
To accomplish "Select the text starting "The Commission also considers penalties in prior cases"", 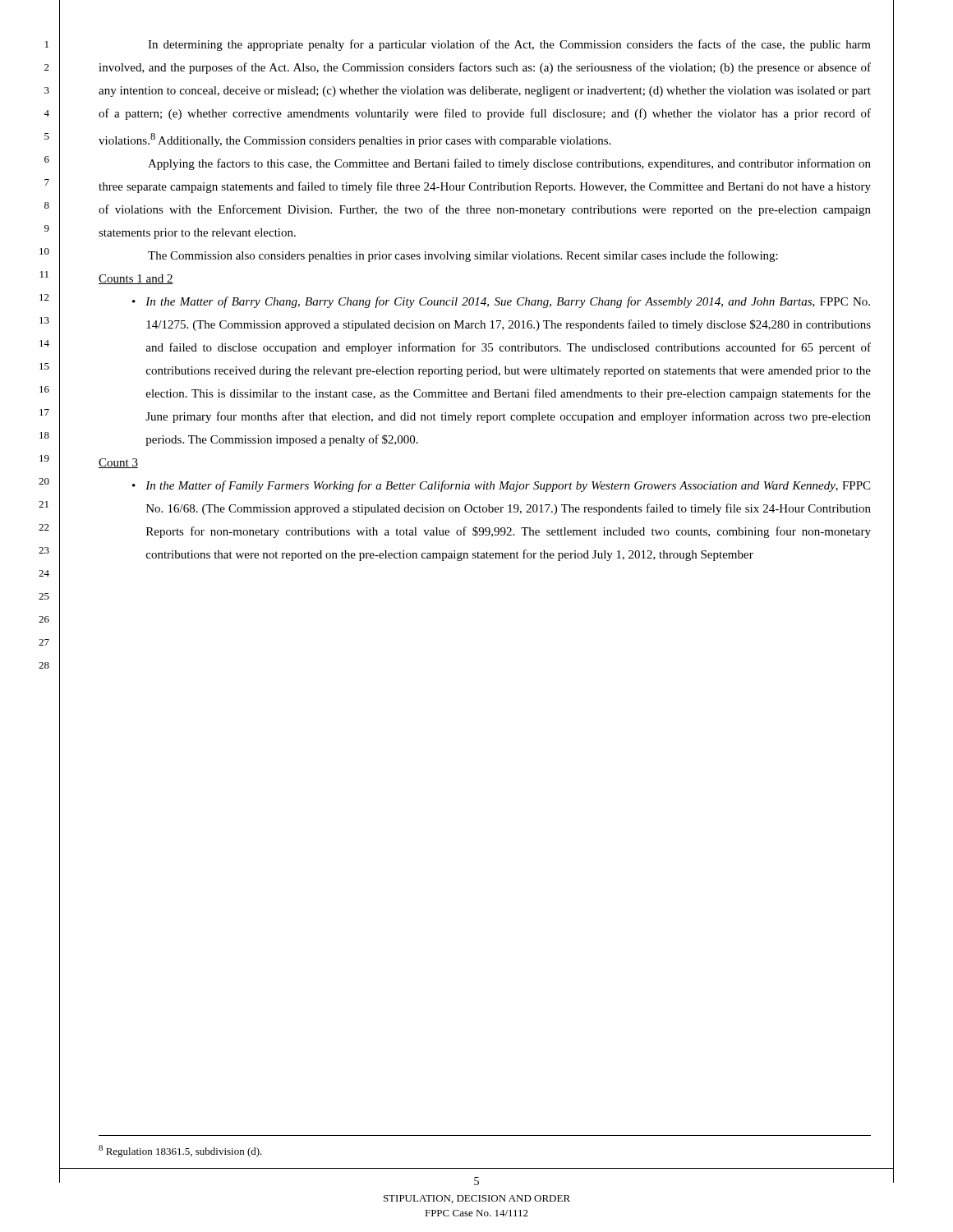I will [463, 255].
